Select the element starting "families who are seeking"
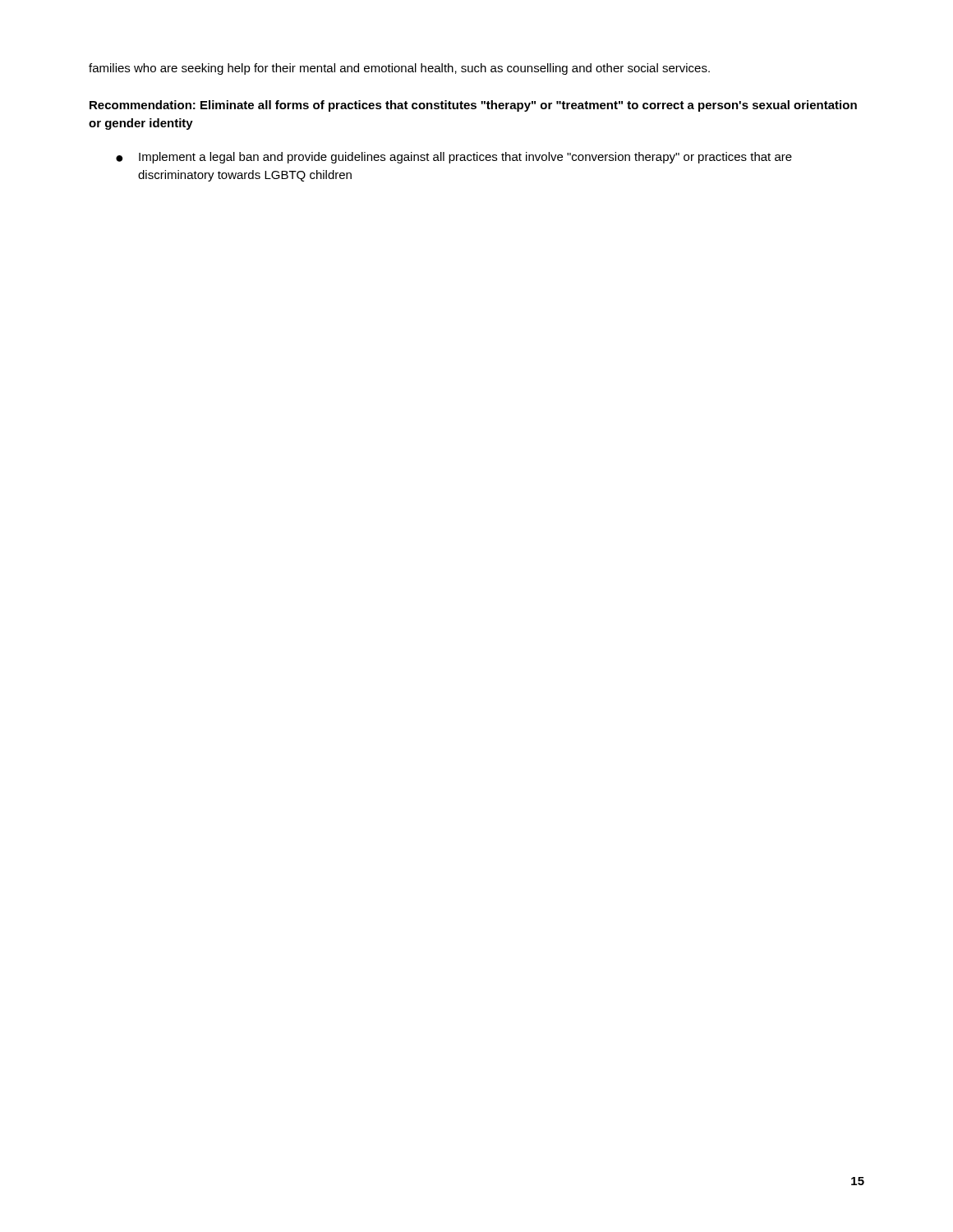Screen dimensions: 1232x953 pyautogui.click(x=400, y=68)
